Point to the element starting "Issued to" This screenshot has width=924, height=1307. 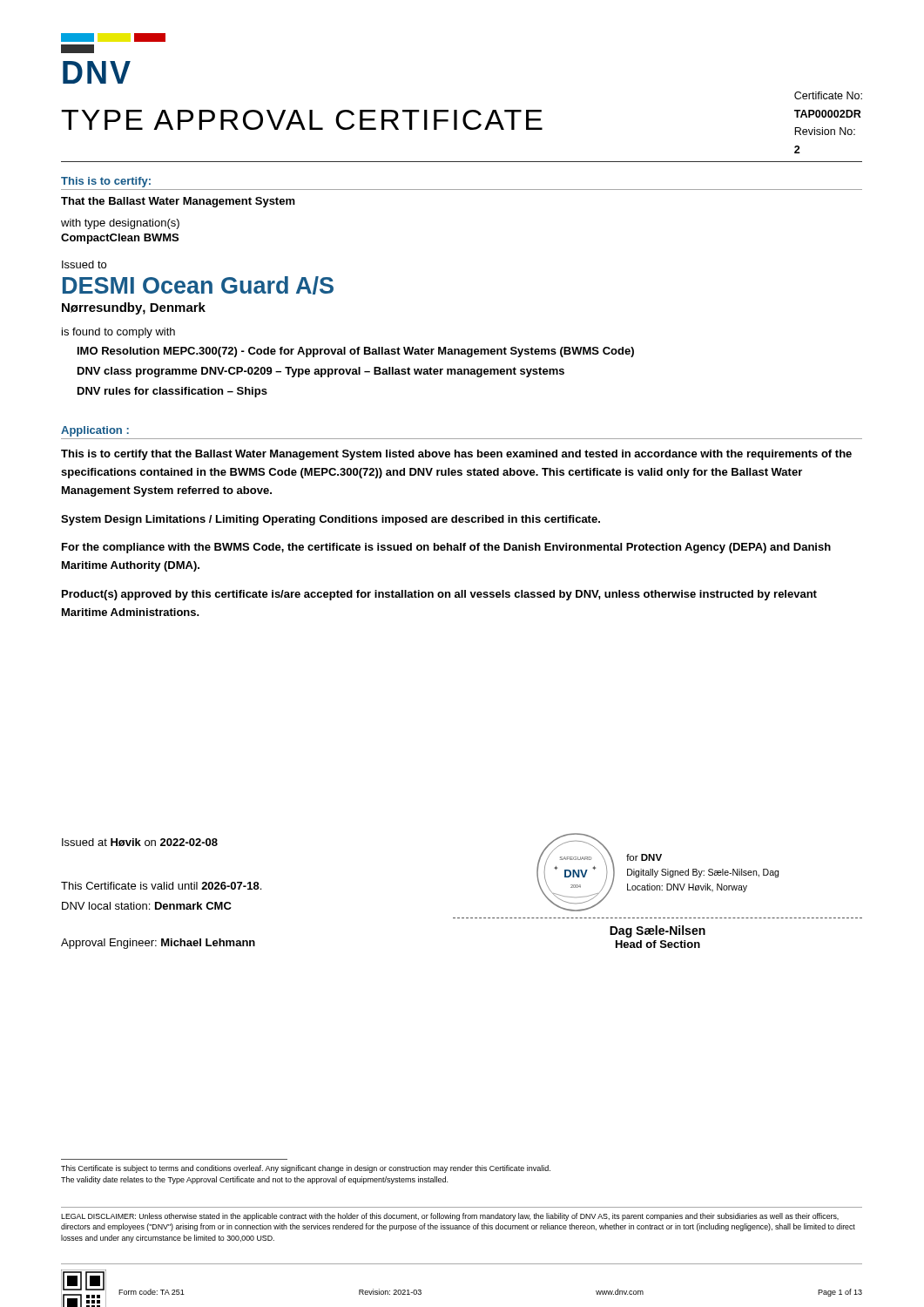coord(84,264)
